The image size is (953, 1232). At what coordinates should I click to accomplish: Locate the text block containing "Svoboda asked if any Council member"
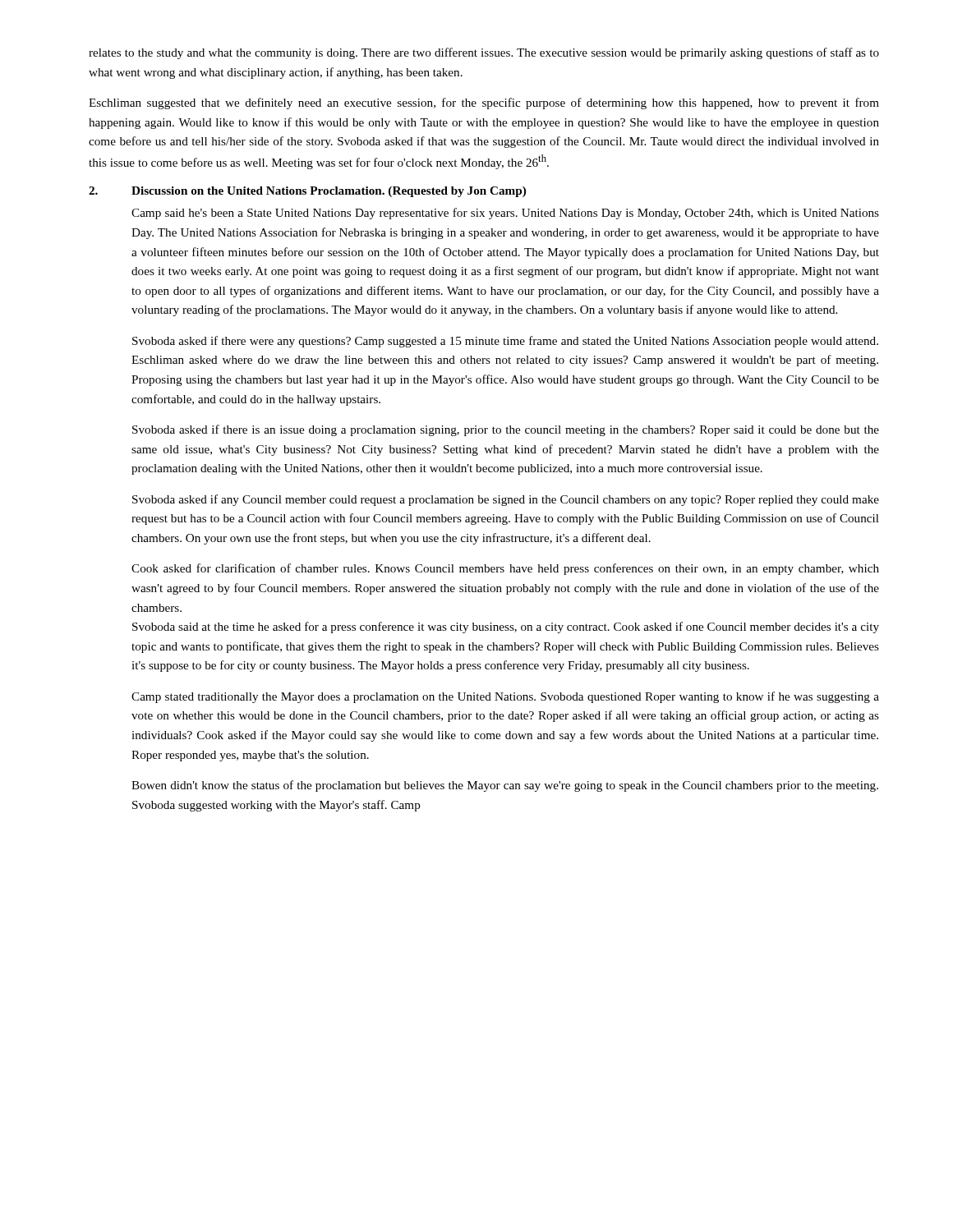505,518
